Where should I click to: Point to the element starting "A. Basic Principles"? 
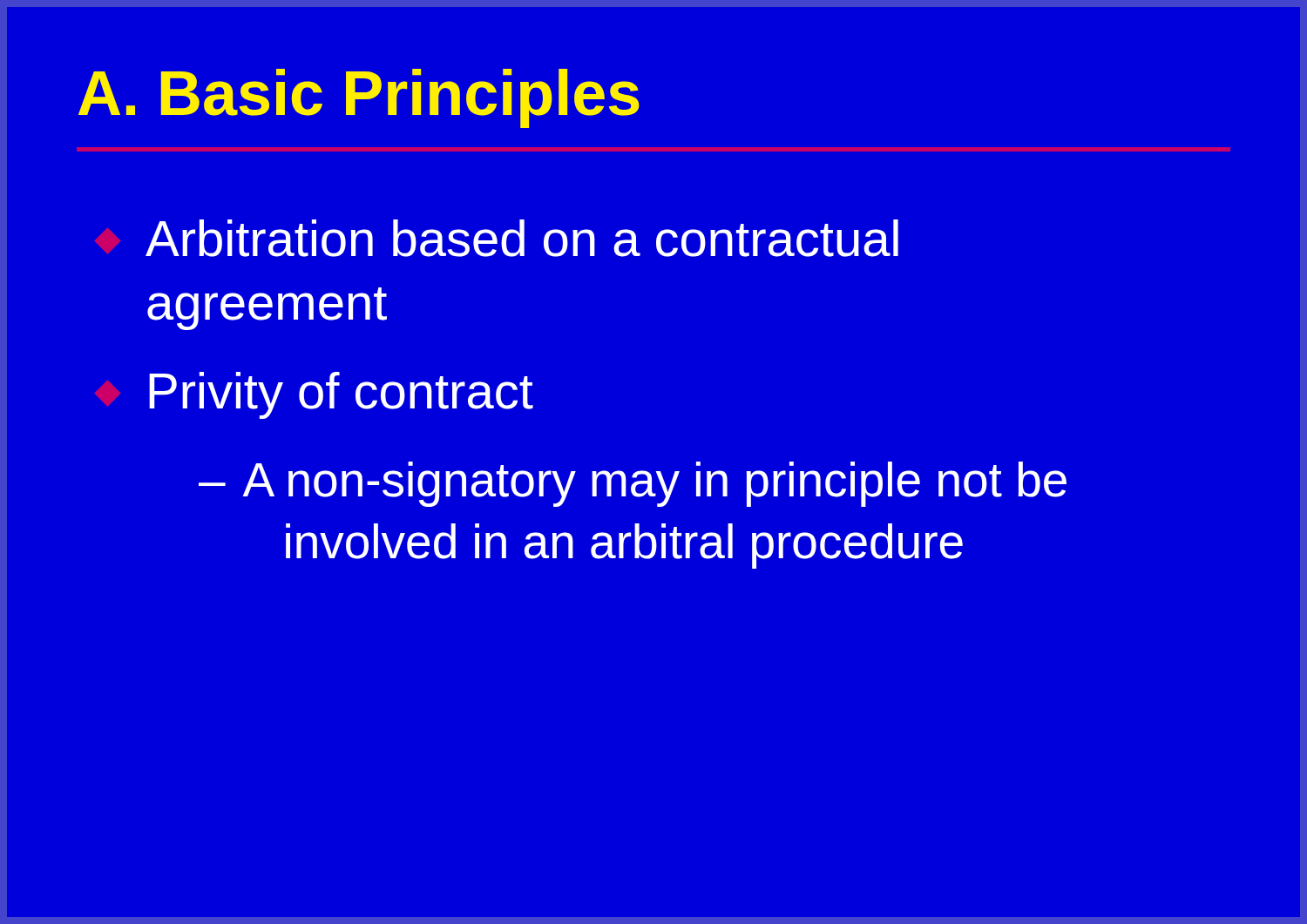point(654,105)
